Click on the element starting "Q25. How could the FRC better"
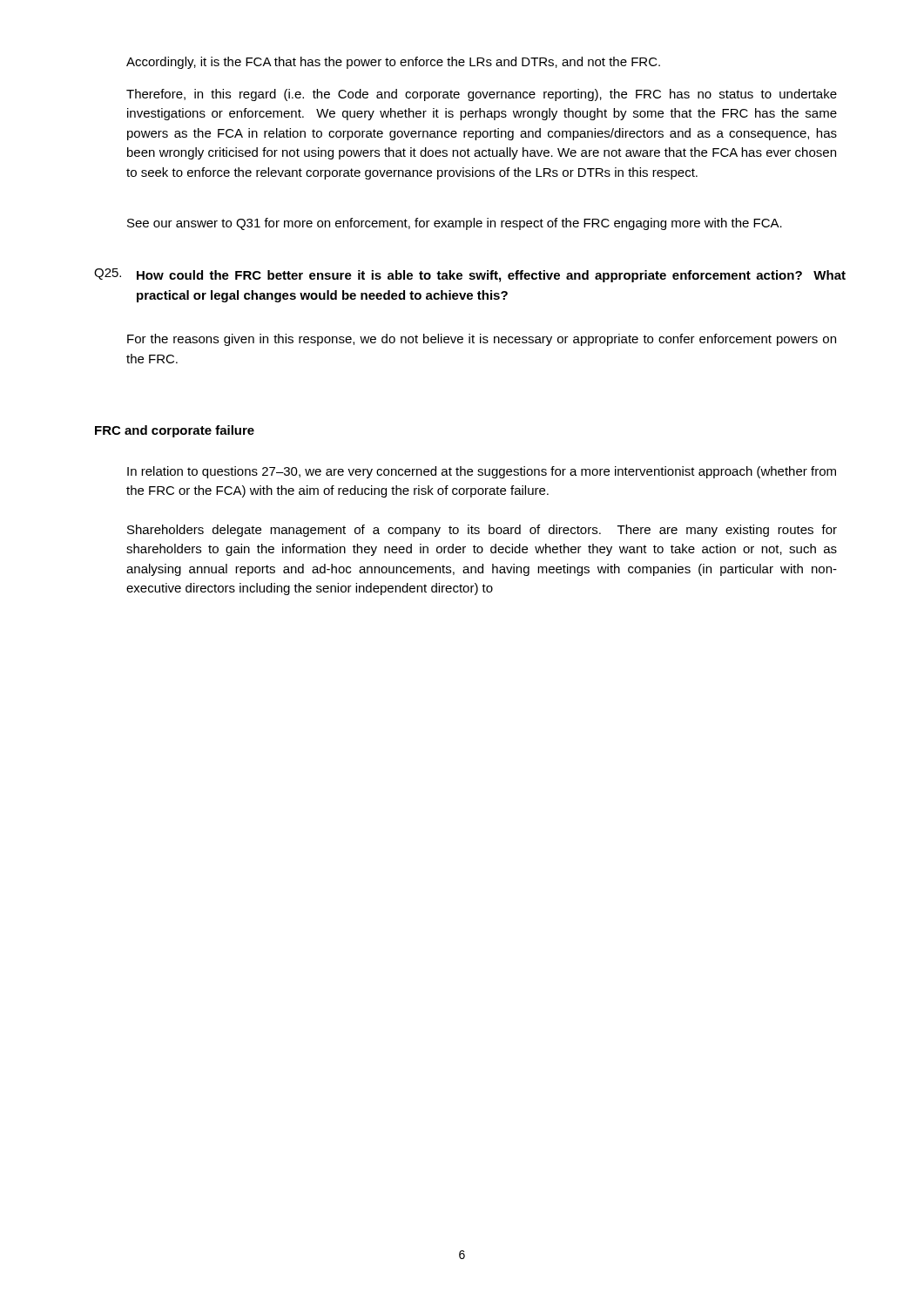 pos(470,285)
